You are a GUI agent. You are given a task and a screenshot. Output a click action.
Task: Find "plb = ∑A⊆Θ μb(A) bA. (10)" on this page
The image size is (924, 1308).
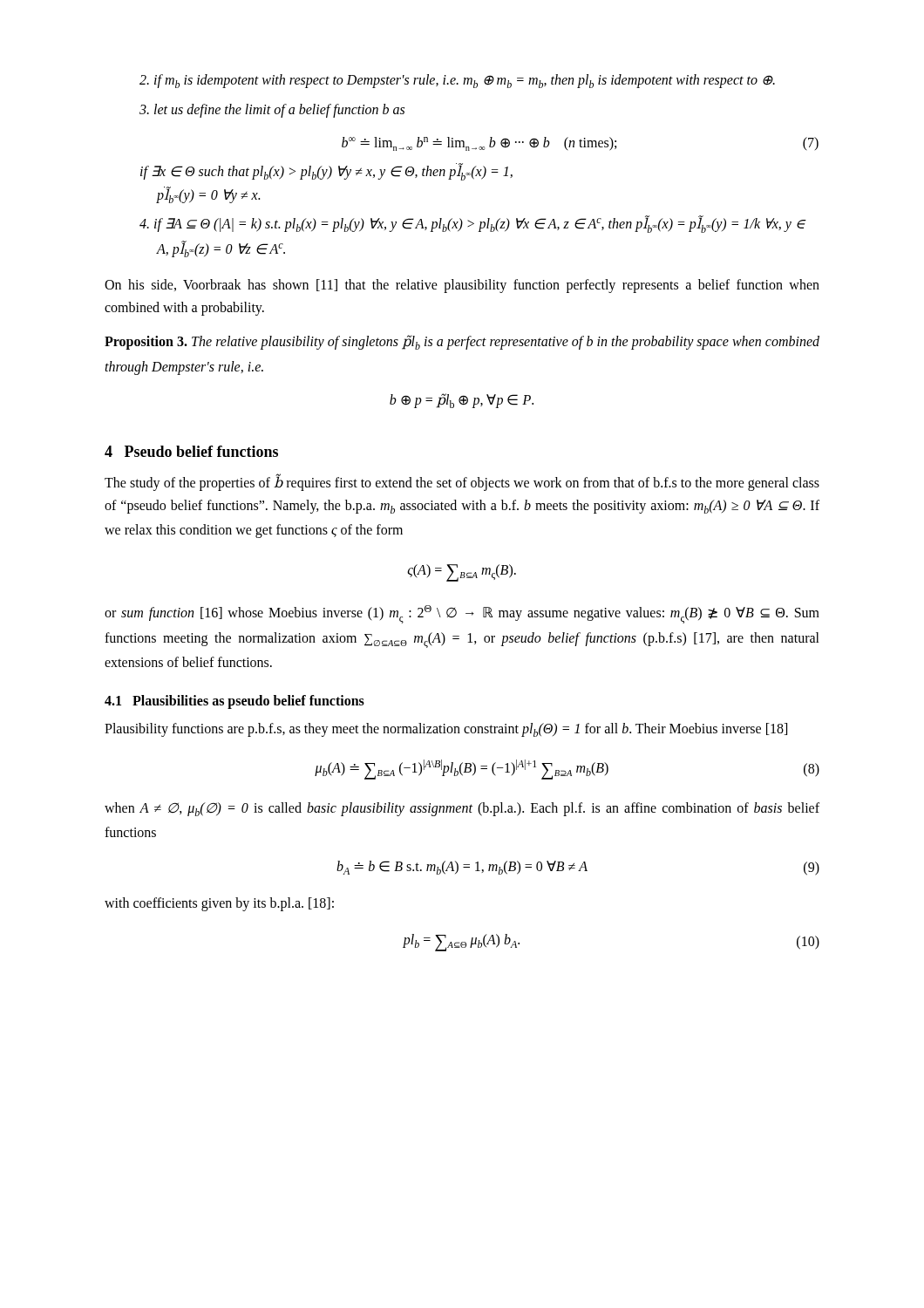(x=472, y=942)
